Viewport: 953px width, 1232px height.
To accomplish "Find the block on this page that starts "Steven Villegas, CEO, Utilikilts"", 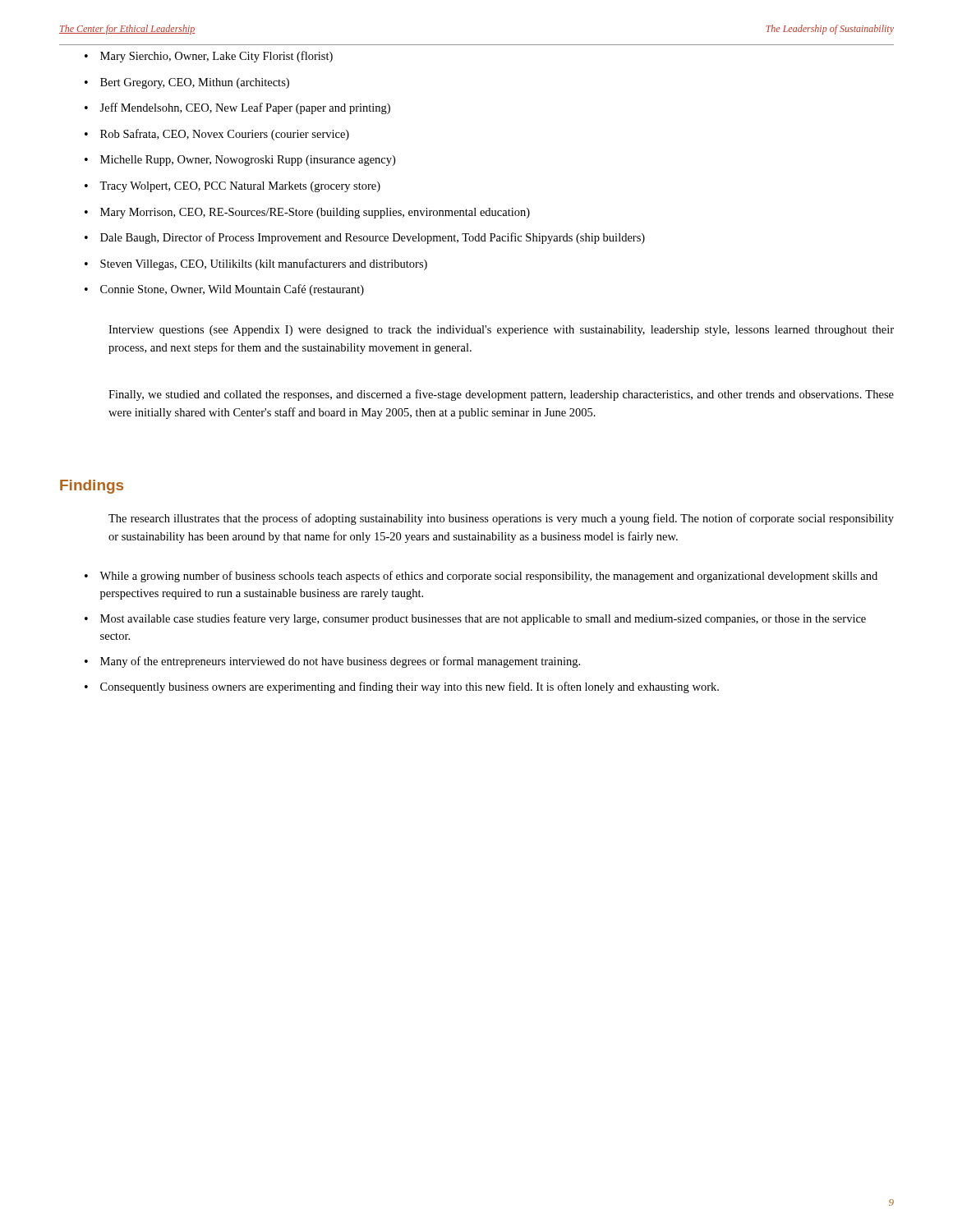I will 264,263.
